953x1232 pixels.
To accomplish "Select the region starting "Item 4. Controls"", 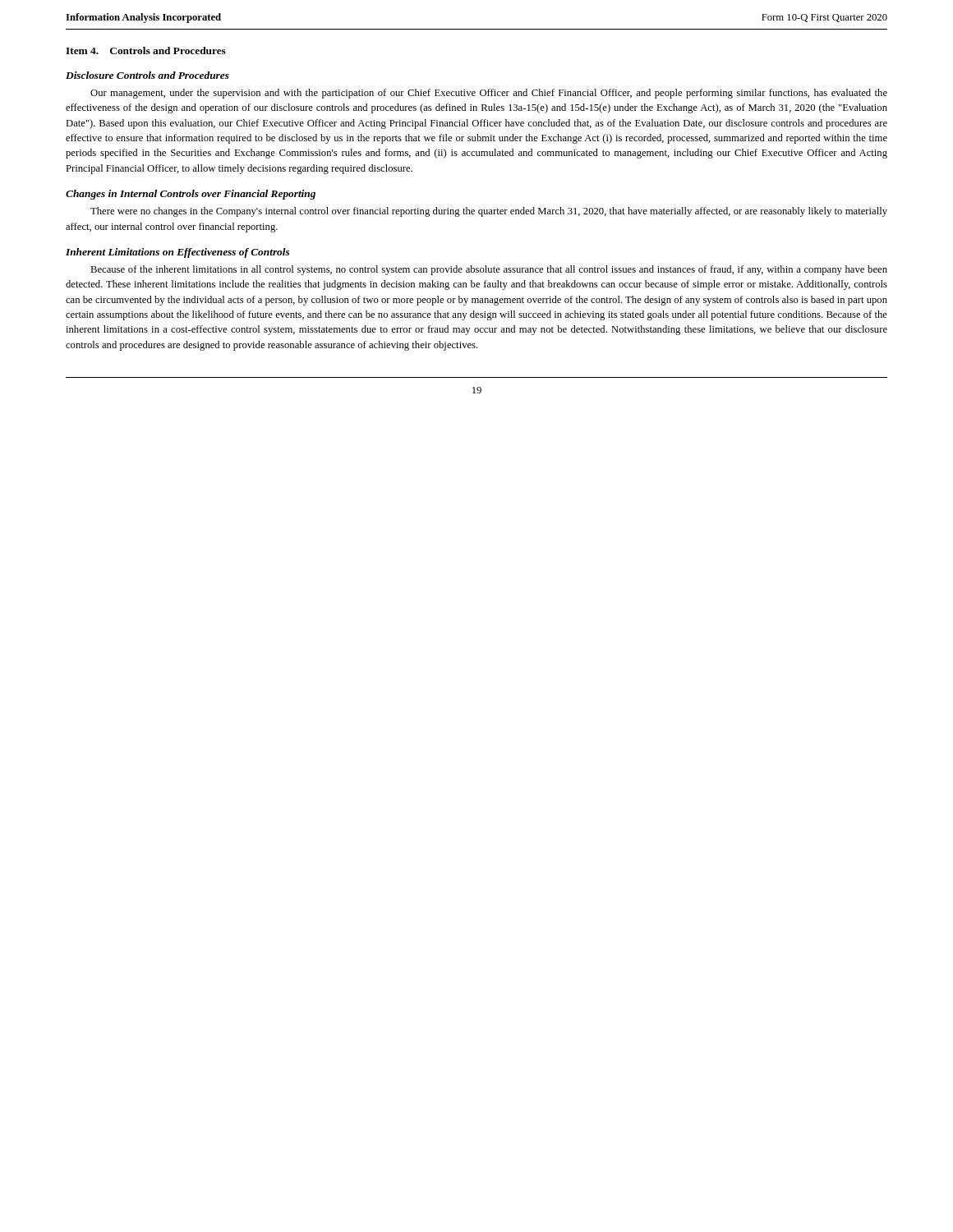I will click(146, 51).
